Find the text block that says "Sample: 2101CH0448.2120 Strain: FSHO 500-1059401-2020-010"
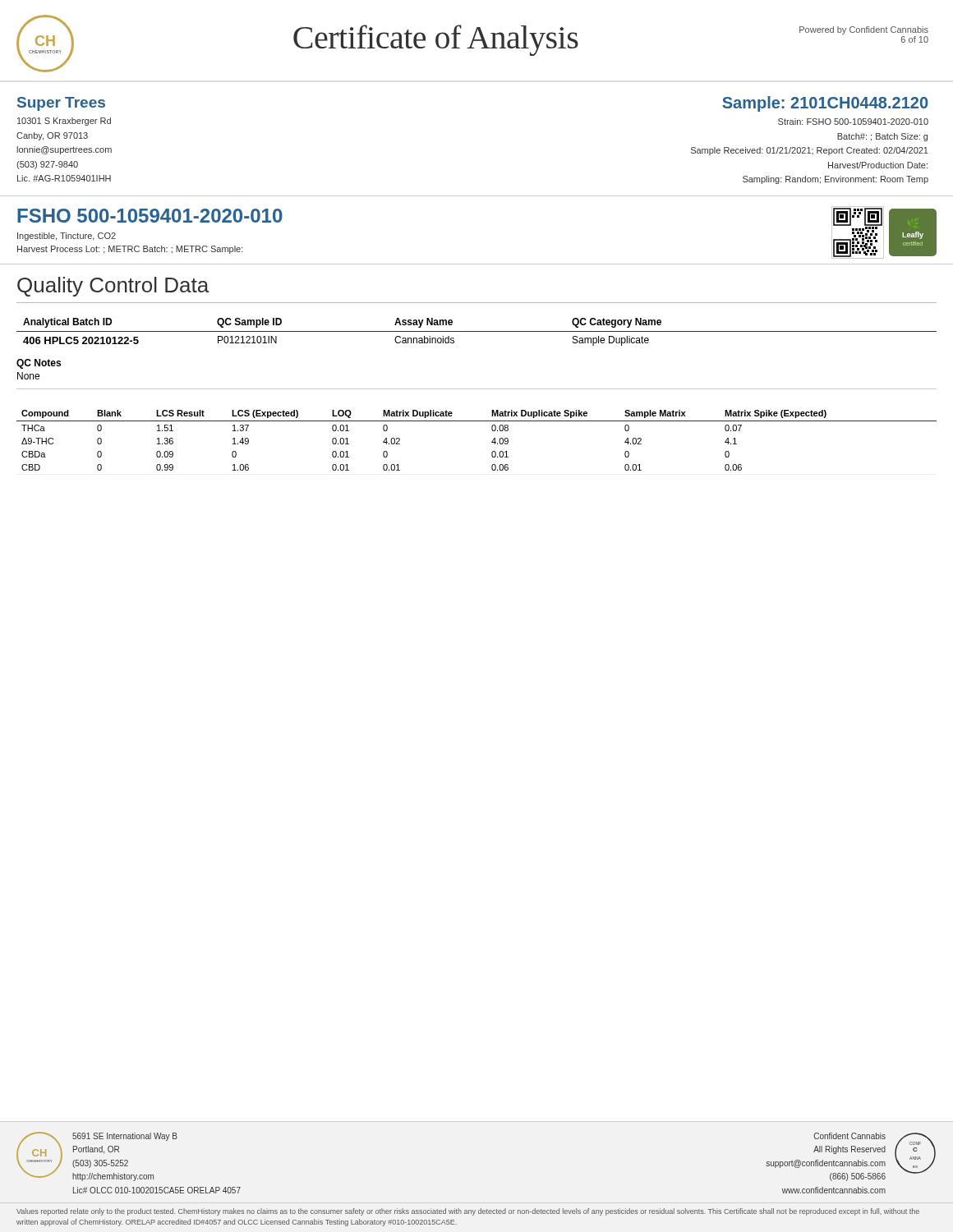Screen dimensions: 1232x953 [825, 104]
